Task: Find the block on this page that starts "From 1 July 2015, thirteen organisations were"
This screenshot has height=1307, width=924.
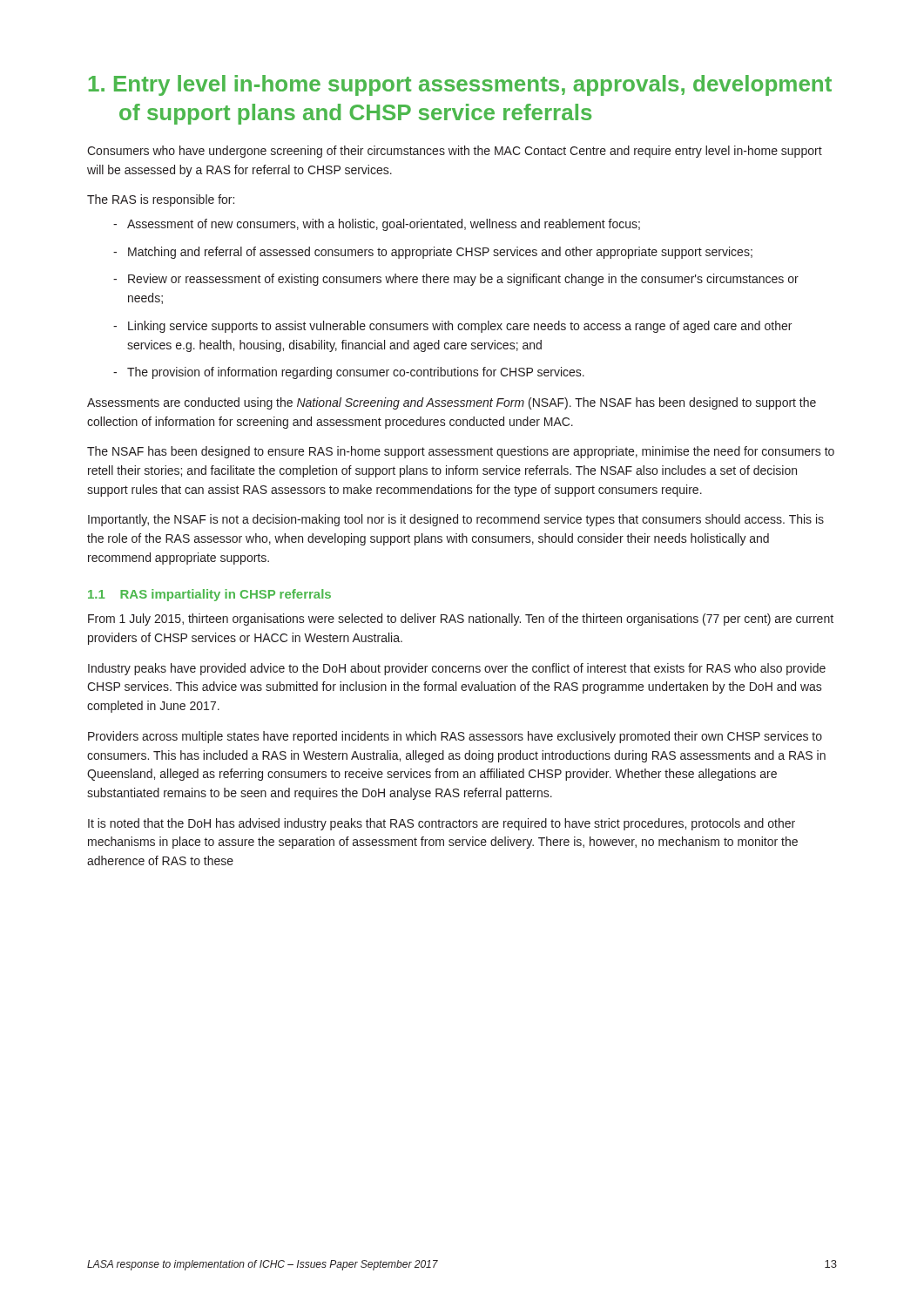Action: (460, 628)
